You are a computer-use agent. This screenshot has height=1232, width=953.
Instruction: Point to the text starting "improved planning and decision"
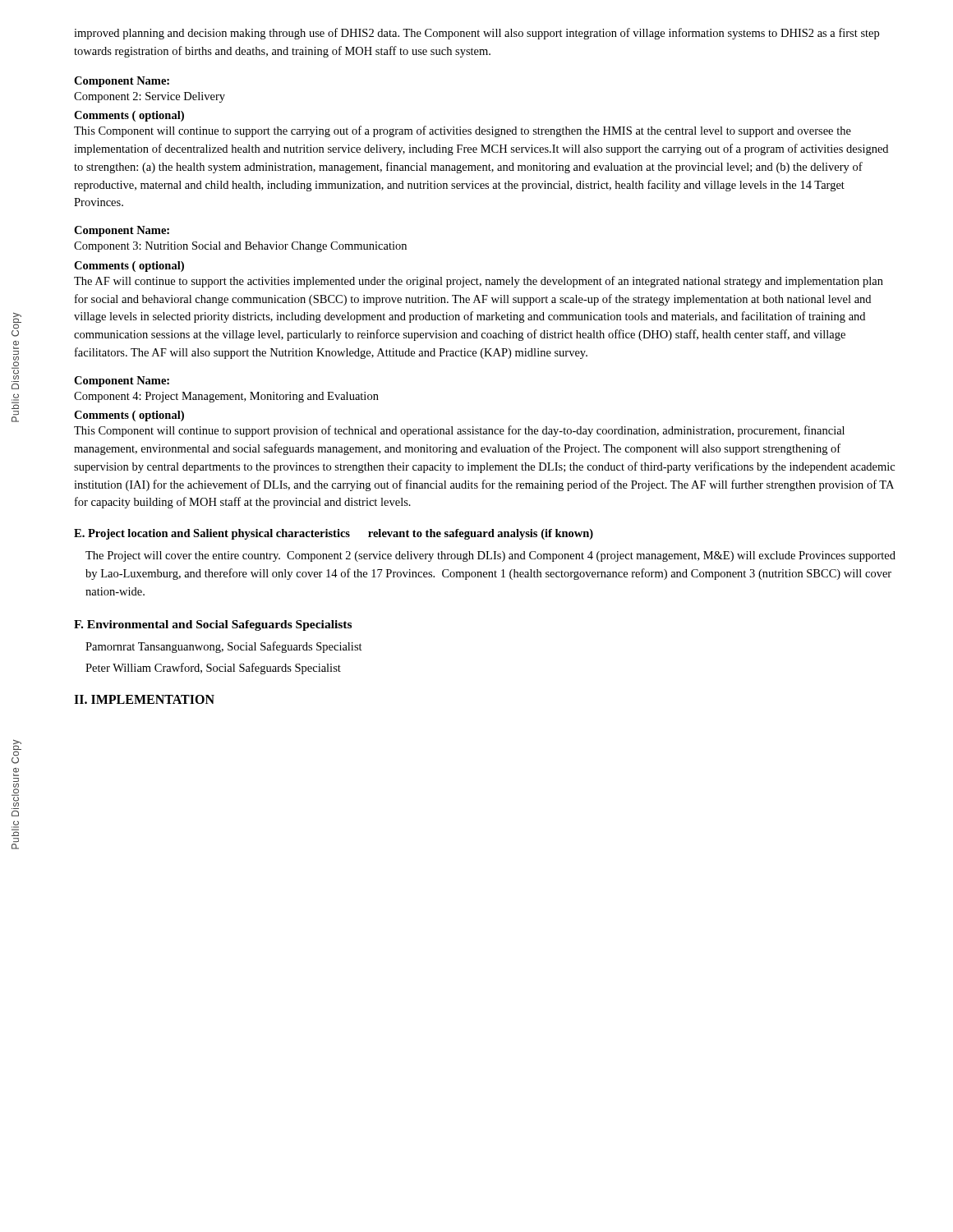pyautogui.click(x=485, y=43)
